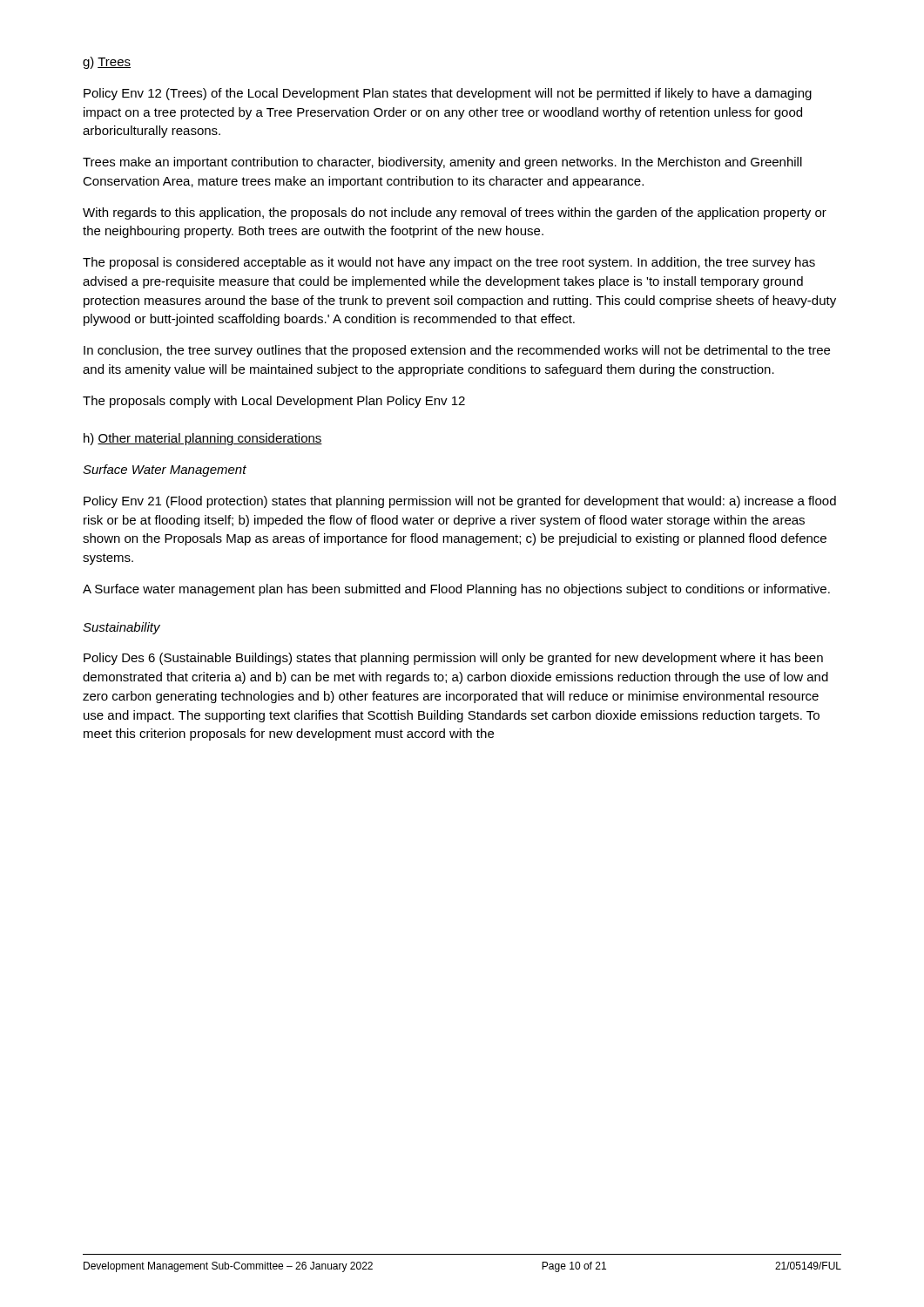
Task: Find the element starting "Surface Water Management"
Action: point(164,469)
